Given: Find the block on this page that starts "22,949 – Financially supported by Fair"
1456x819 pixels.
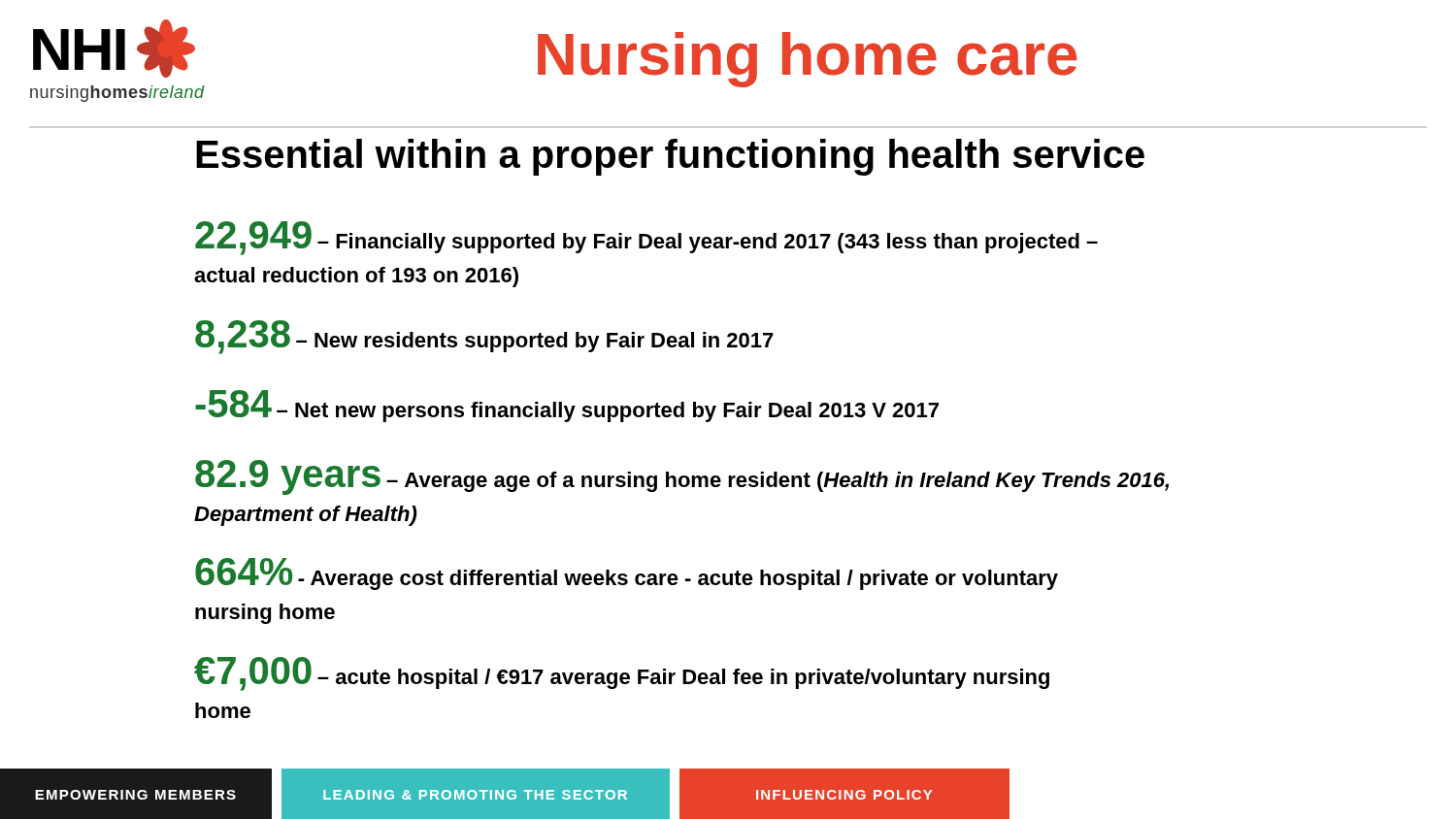Looking at the screenshot, I should tap(646, 250).
